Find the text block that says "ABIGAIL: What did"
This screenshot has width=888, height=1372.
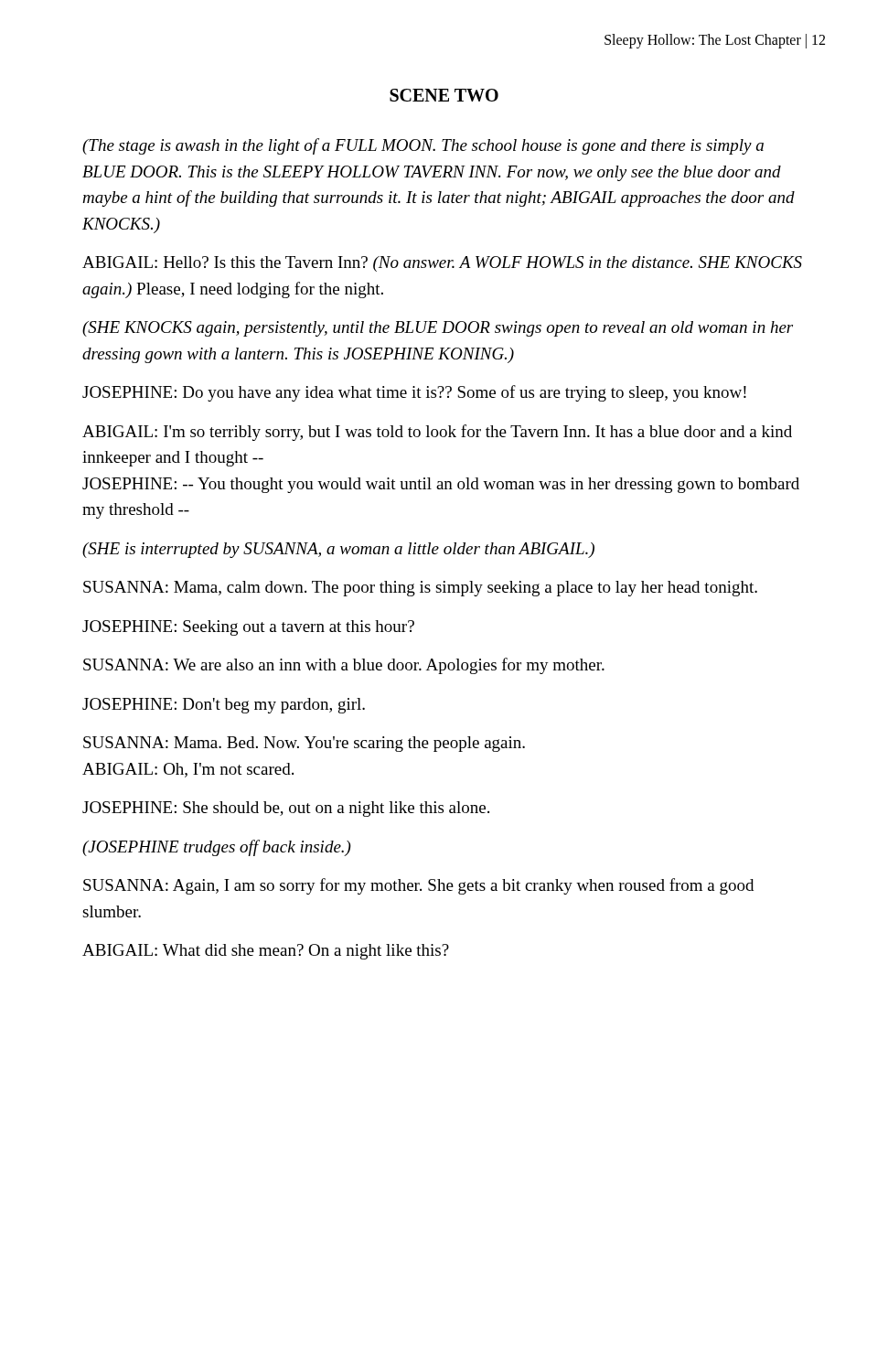[x=266, y=950]
